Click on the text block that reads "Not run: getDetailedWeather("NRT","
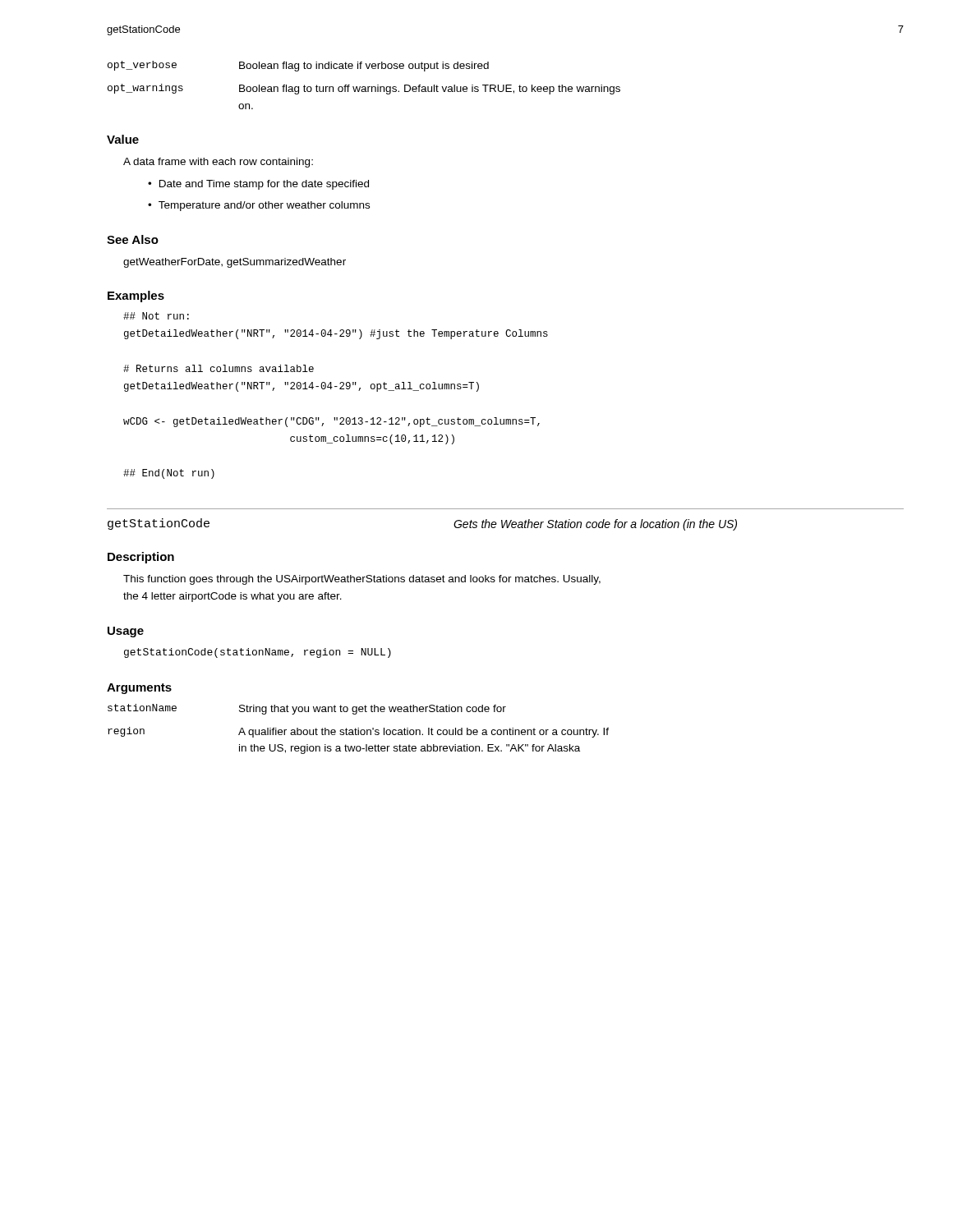This screenshot has height=1232, width=953. point(156,316)
